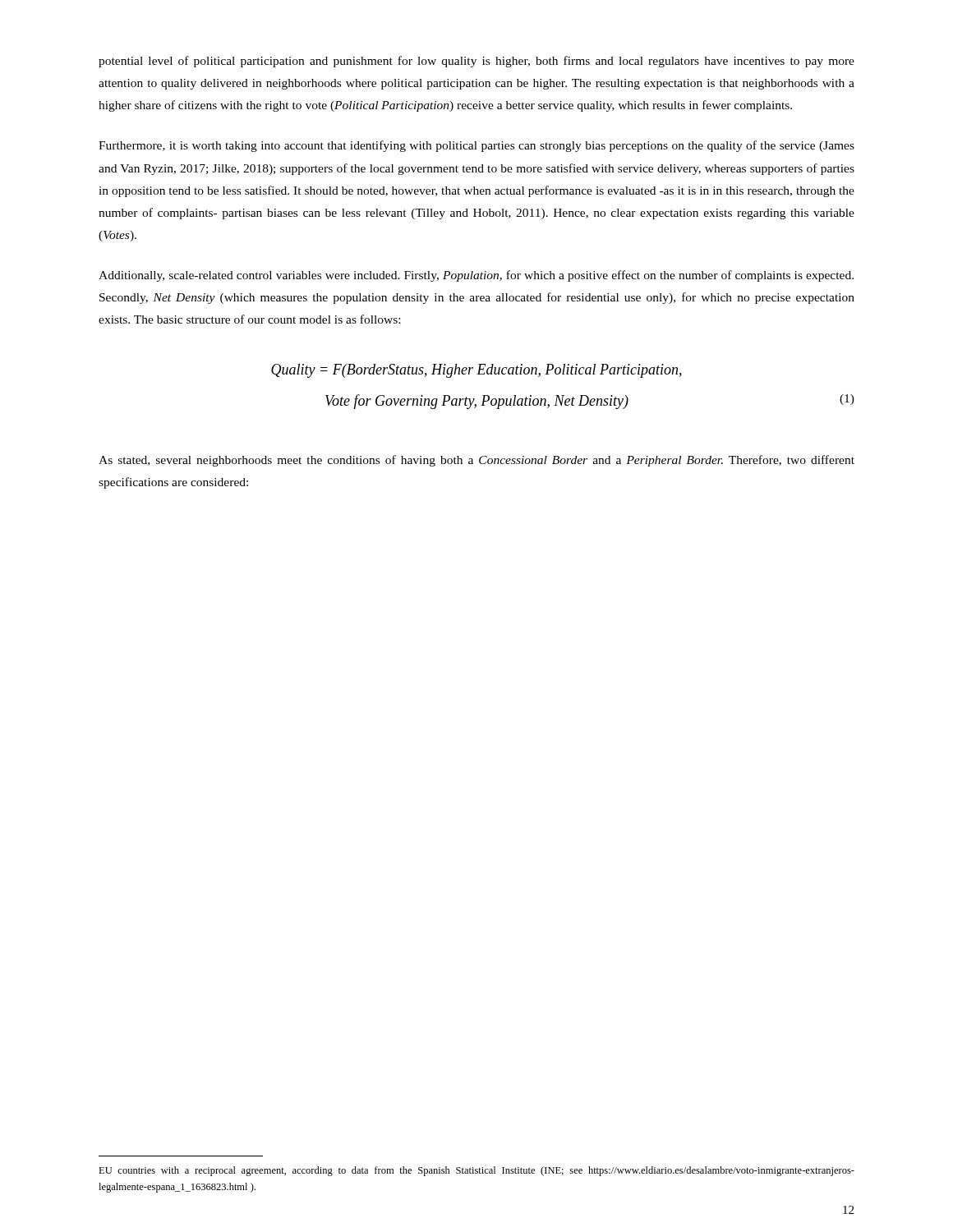The image size is (953, 1232).
Task: Select the text block with the text "As stated, several neighborhoods meet the"
Action: pos(476,471)
